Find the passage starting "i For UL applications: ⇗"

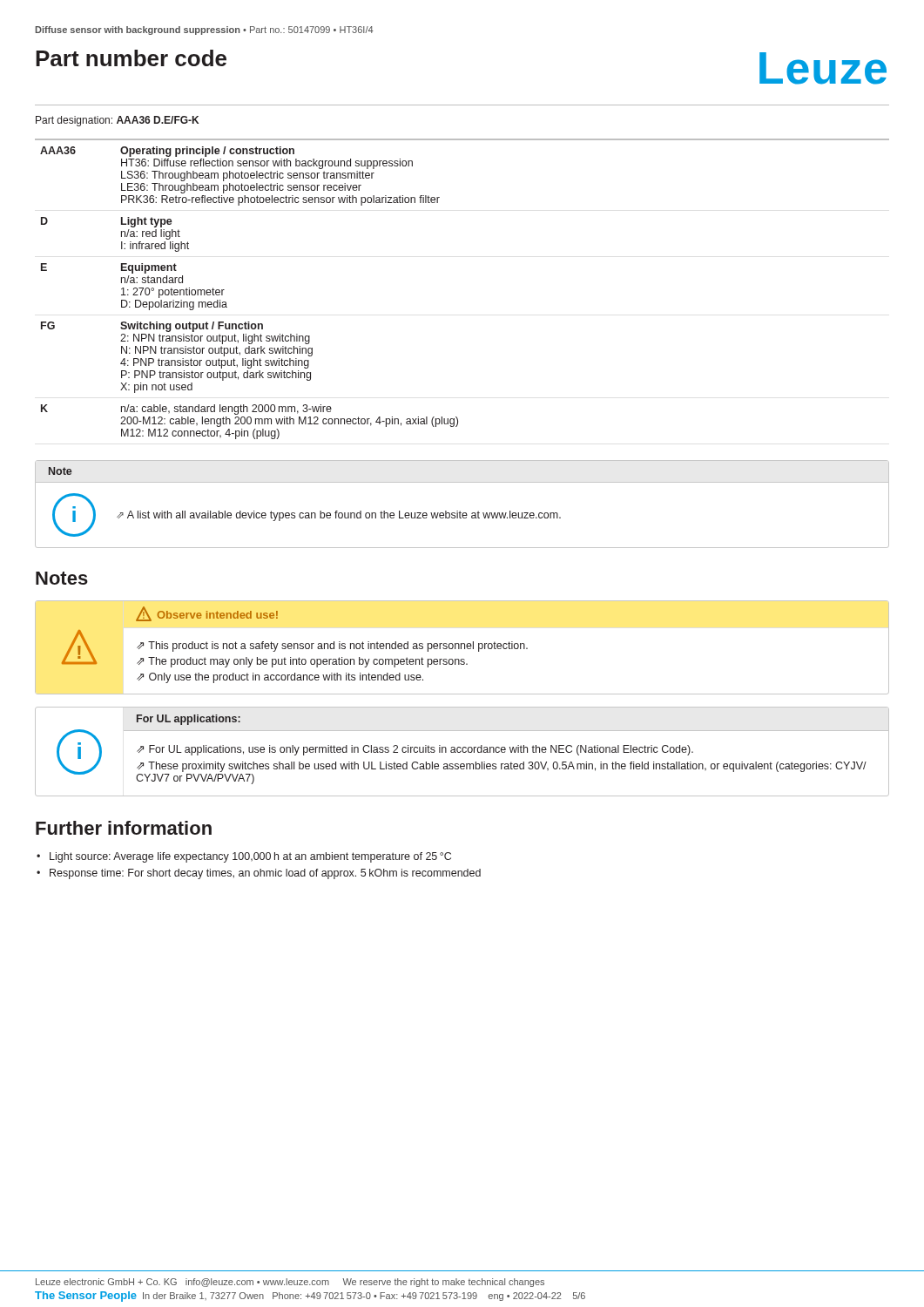coord(462,752)
